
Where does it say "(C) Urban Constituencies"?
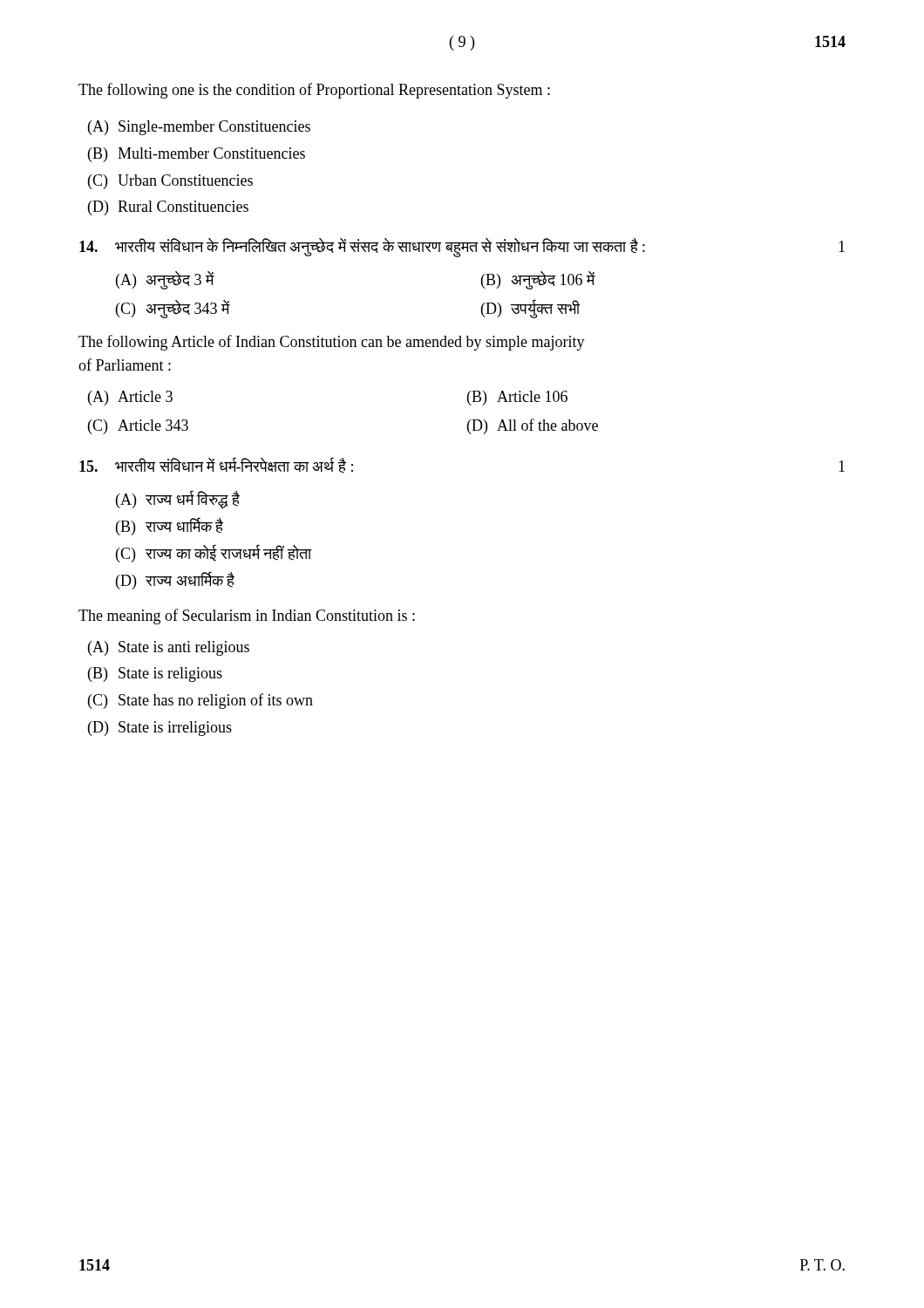pyautogui.click(x=170, y=181)
